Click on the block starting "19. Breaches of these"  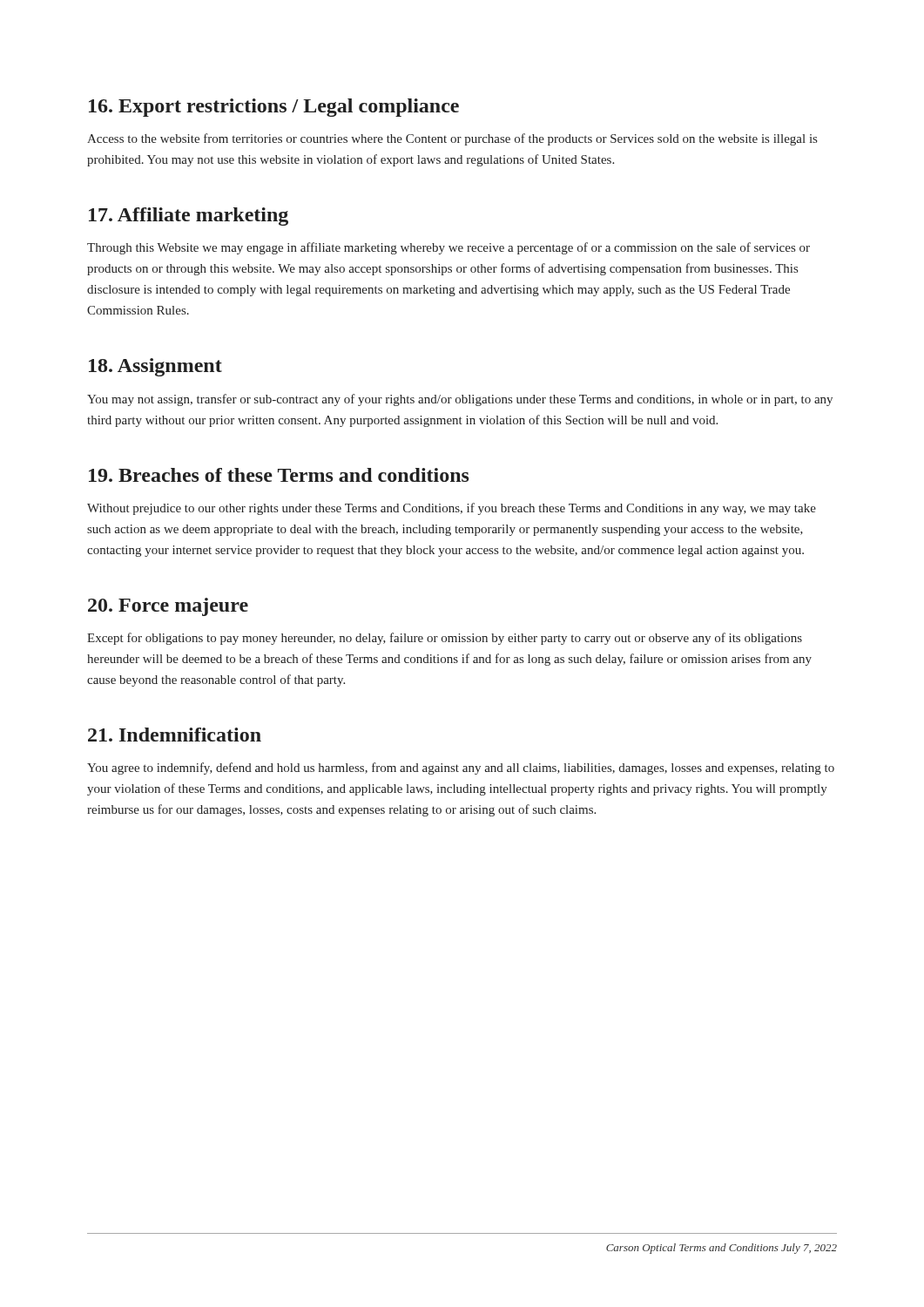(x=278, y=475)
